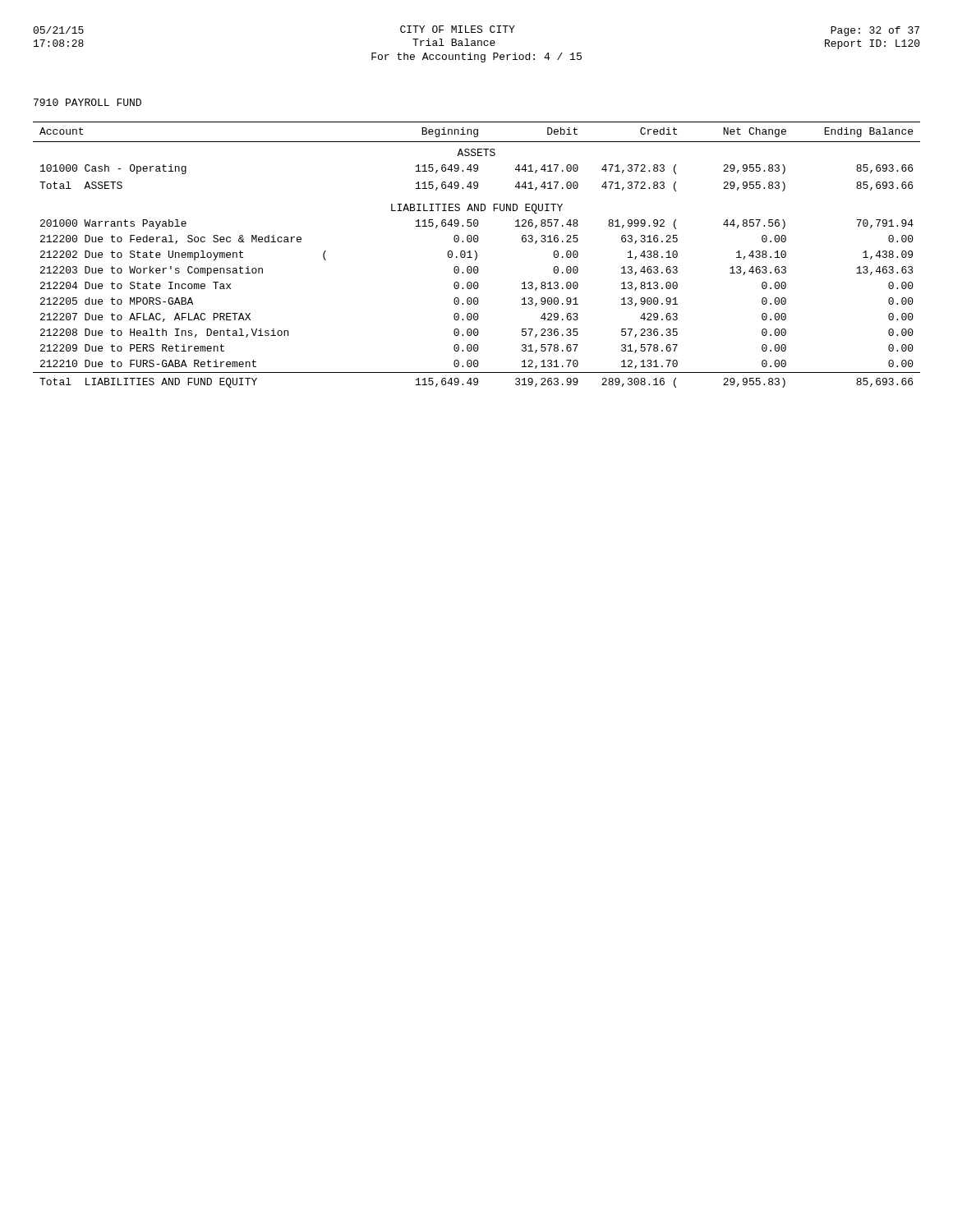Viewport: 953px width, 1232px height.
Task: Find the region starting "7910 PAYROLL FUND"
Action: (87, 103)
